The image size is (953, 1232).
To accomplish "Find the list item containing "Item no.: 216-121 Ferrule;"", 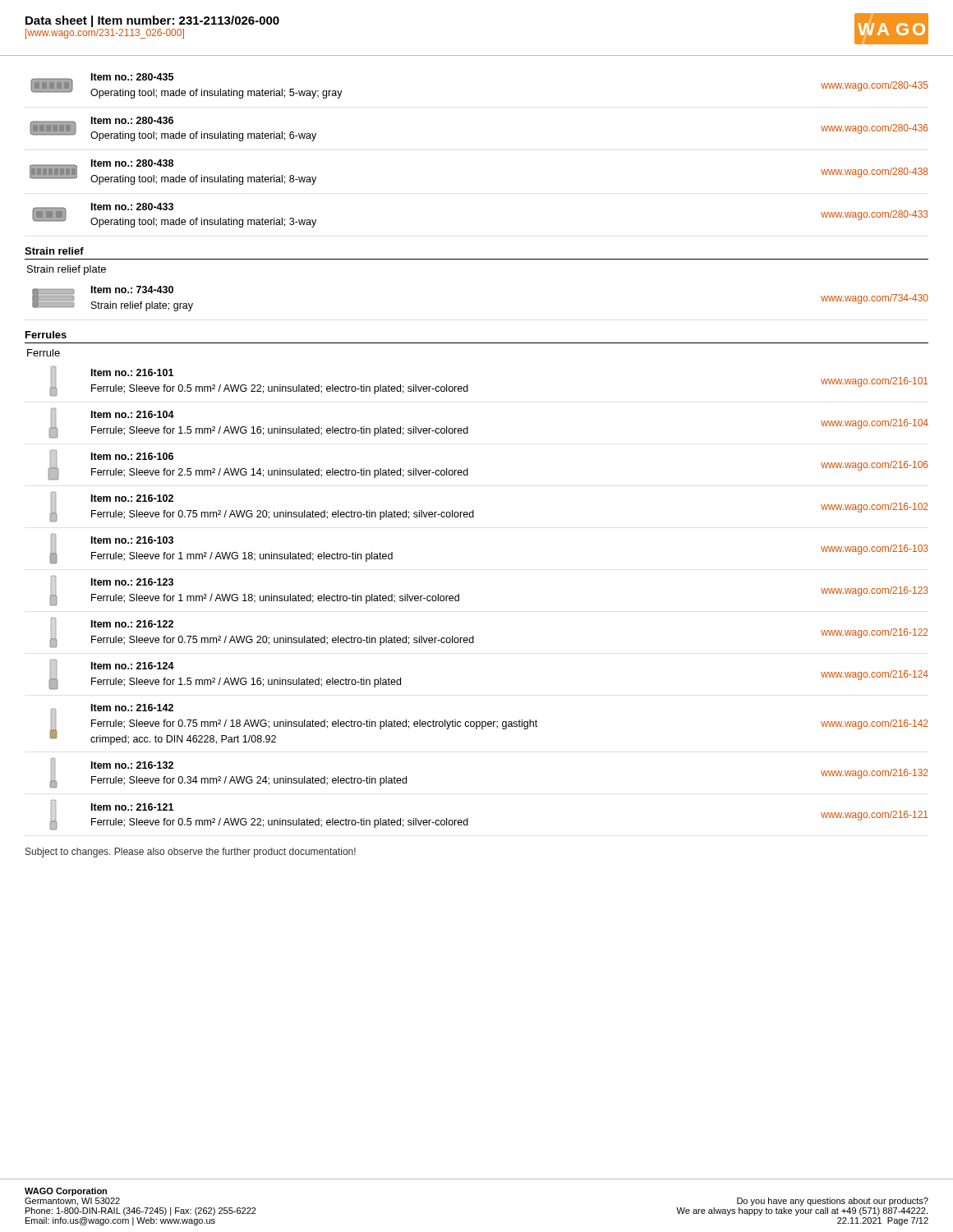I will pyautogui.click(x=476, y=815).
